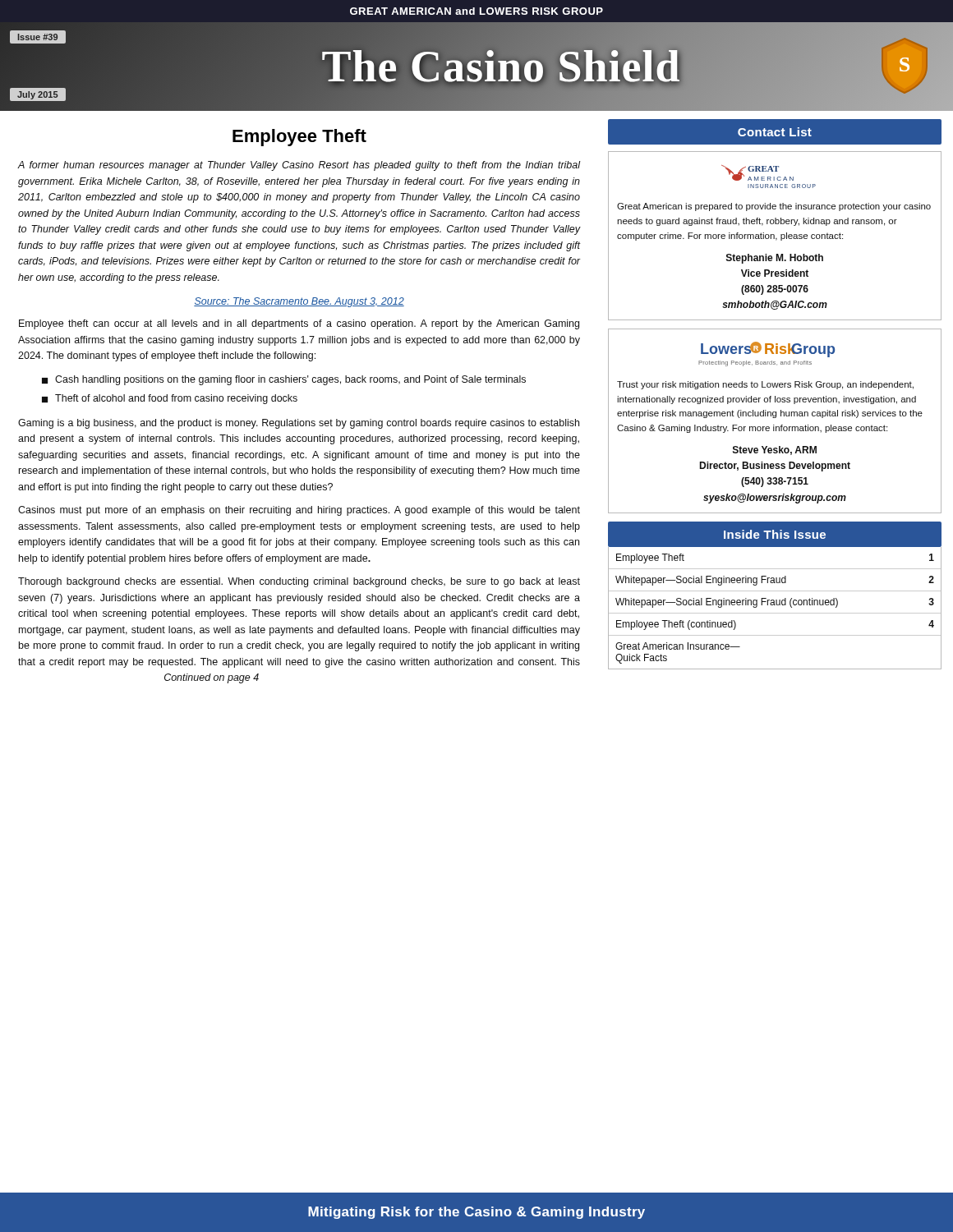Point to the element starting "Contact List"
The width and height of the screenshot is (953, 1232).
[x=775, y=132]
